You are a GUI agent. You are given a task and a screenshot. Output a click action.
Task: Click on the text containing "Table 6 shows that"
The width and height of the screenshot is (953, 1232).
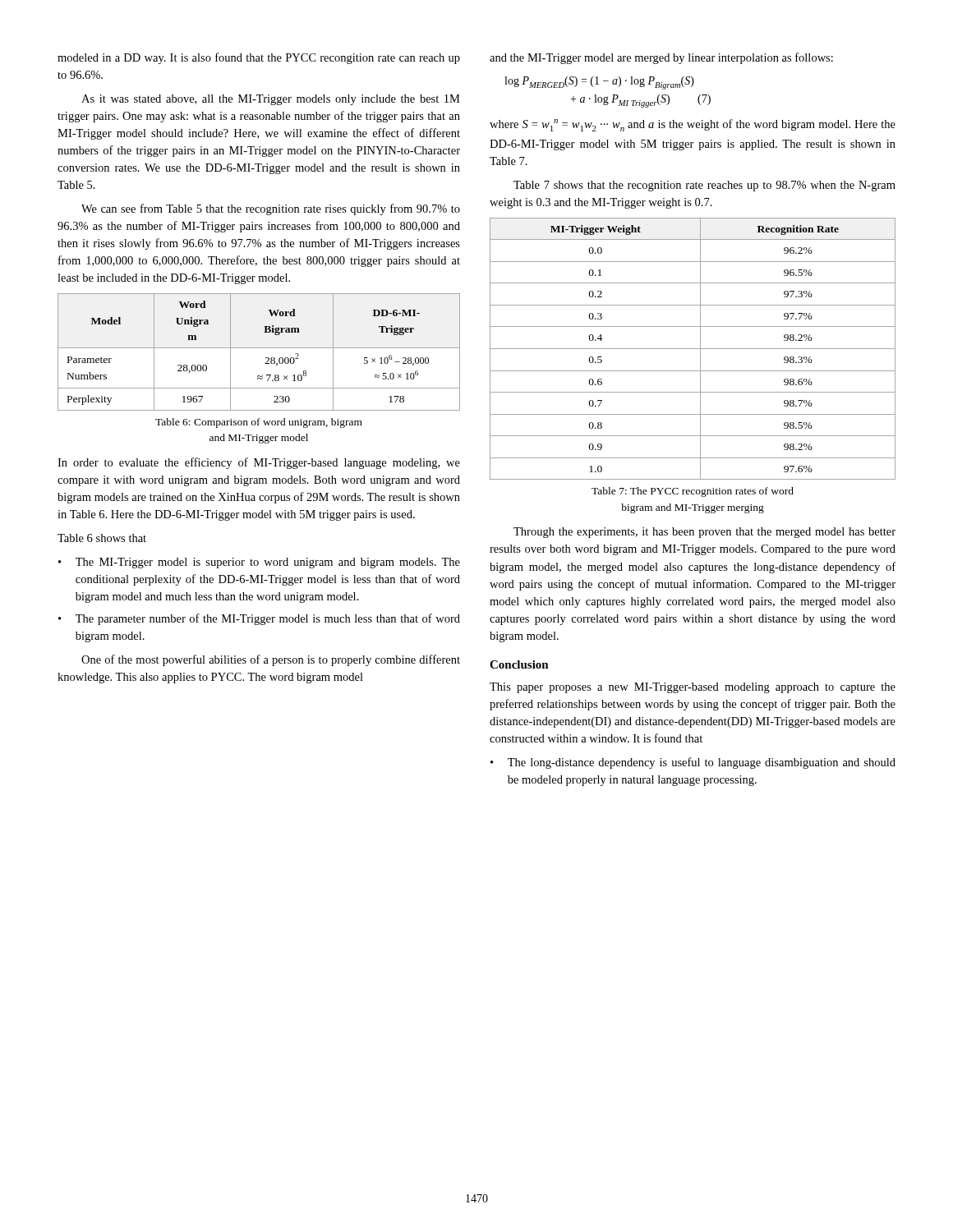[102, 538]
